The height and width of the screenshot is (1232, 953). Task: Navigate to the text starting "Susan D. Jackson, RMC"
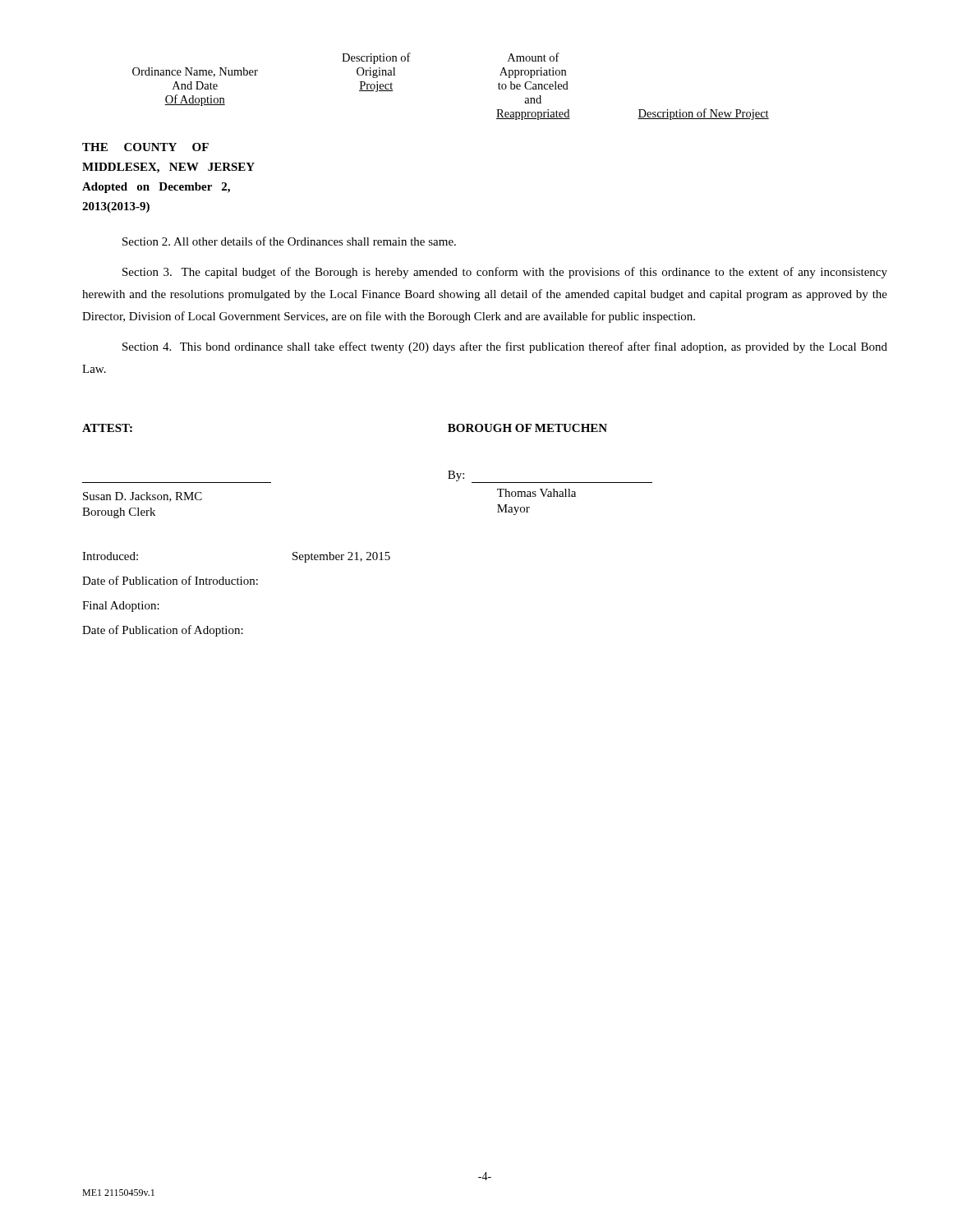[x=142, y=496]
